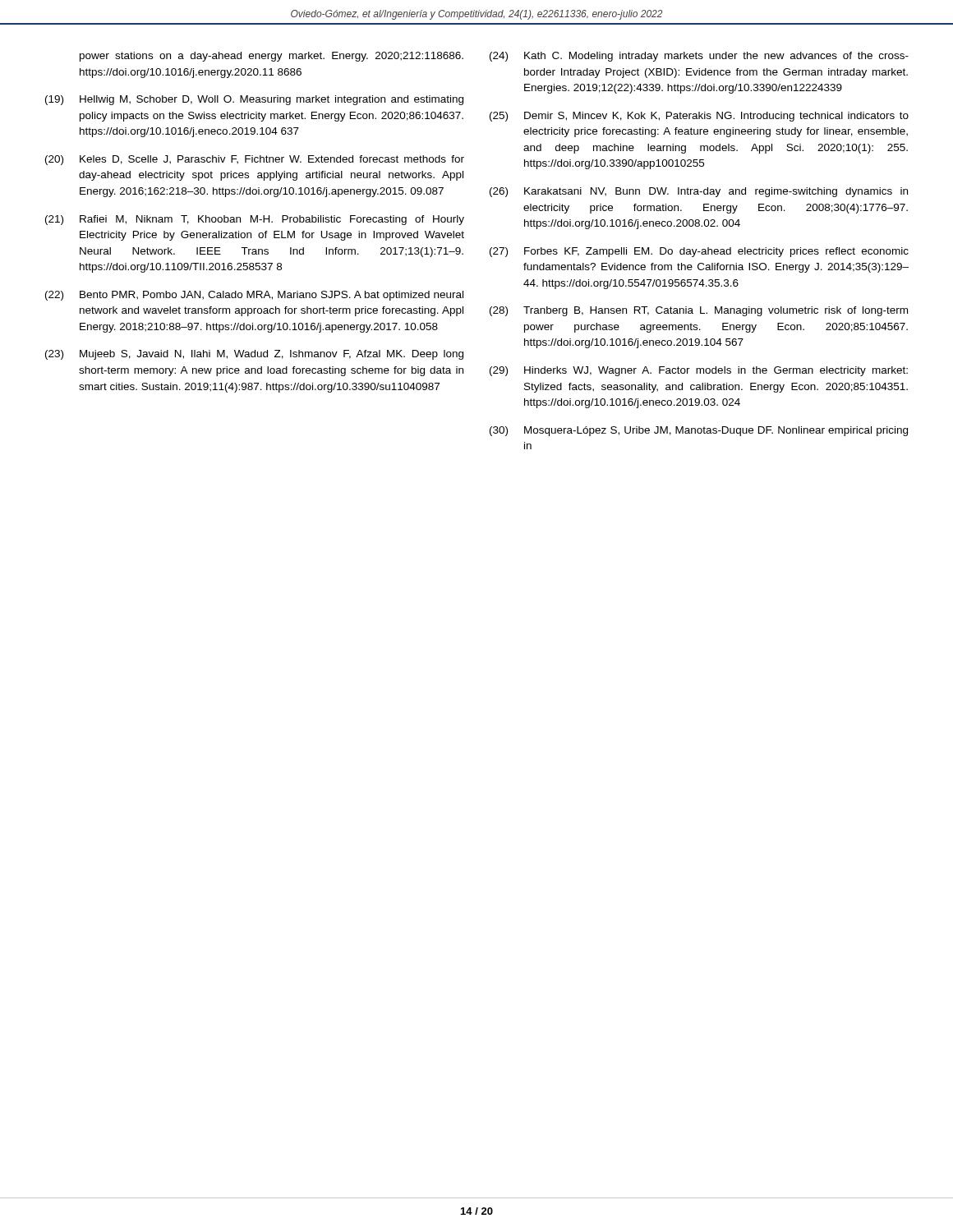This screenshot has width=953, height=1232.
Task: Point to the block beginning "(27) Forbes KF,"
Action: pos(699,267)
